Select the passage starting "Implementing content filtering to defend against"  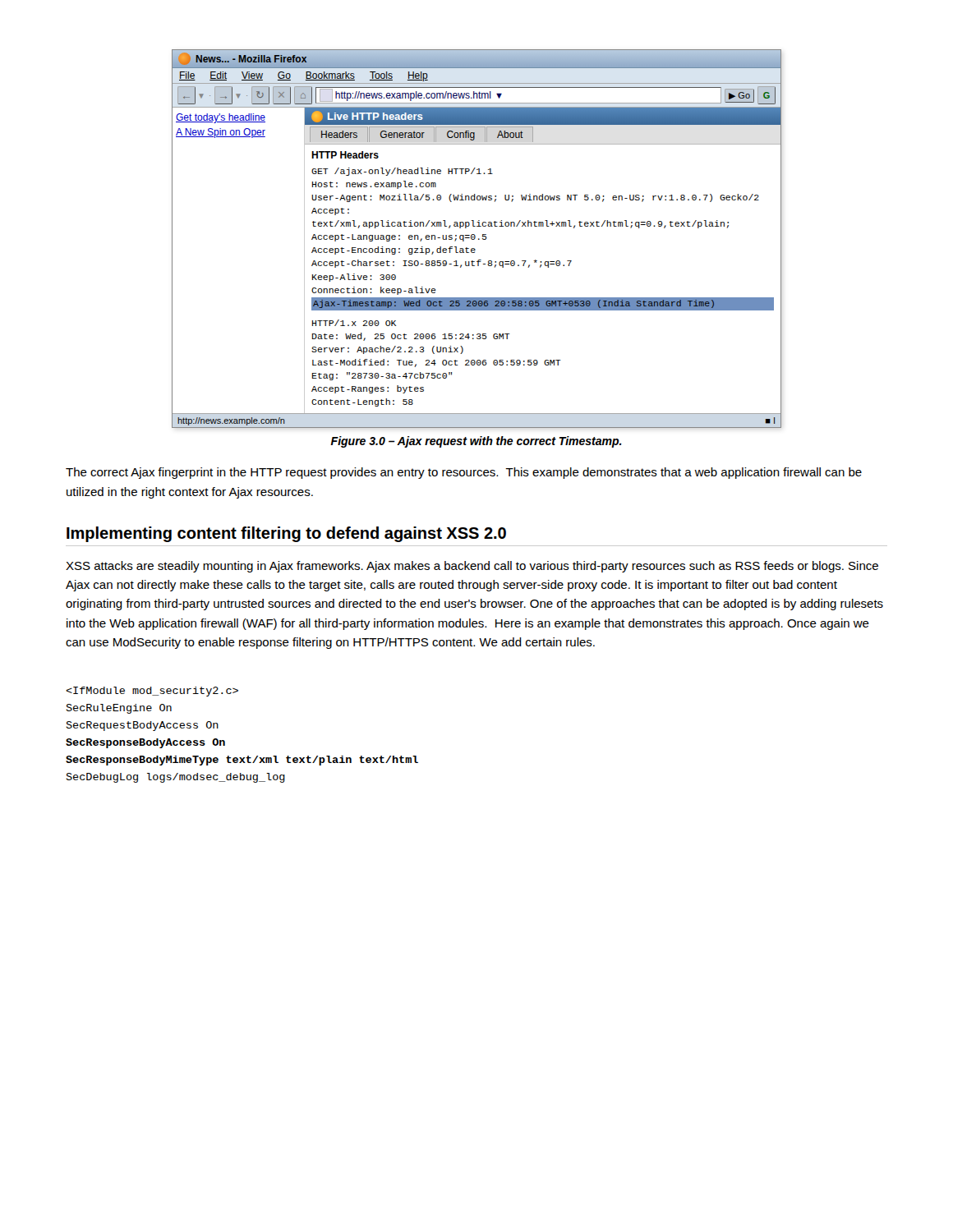point(286,533)
